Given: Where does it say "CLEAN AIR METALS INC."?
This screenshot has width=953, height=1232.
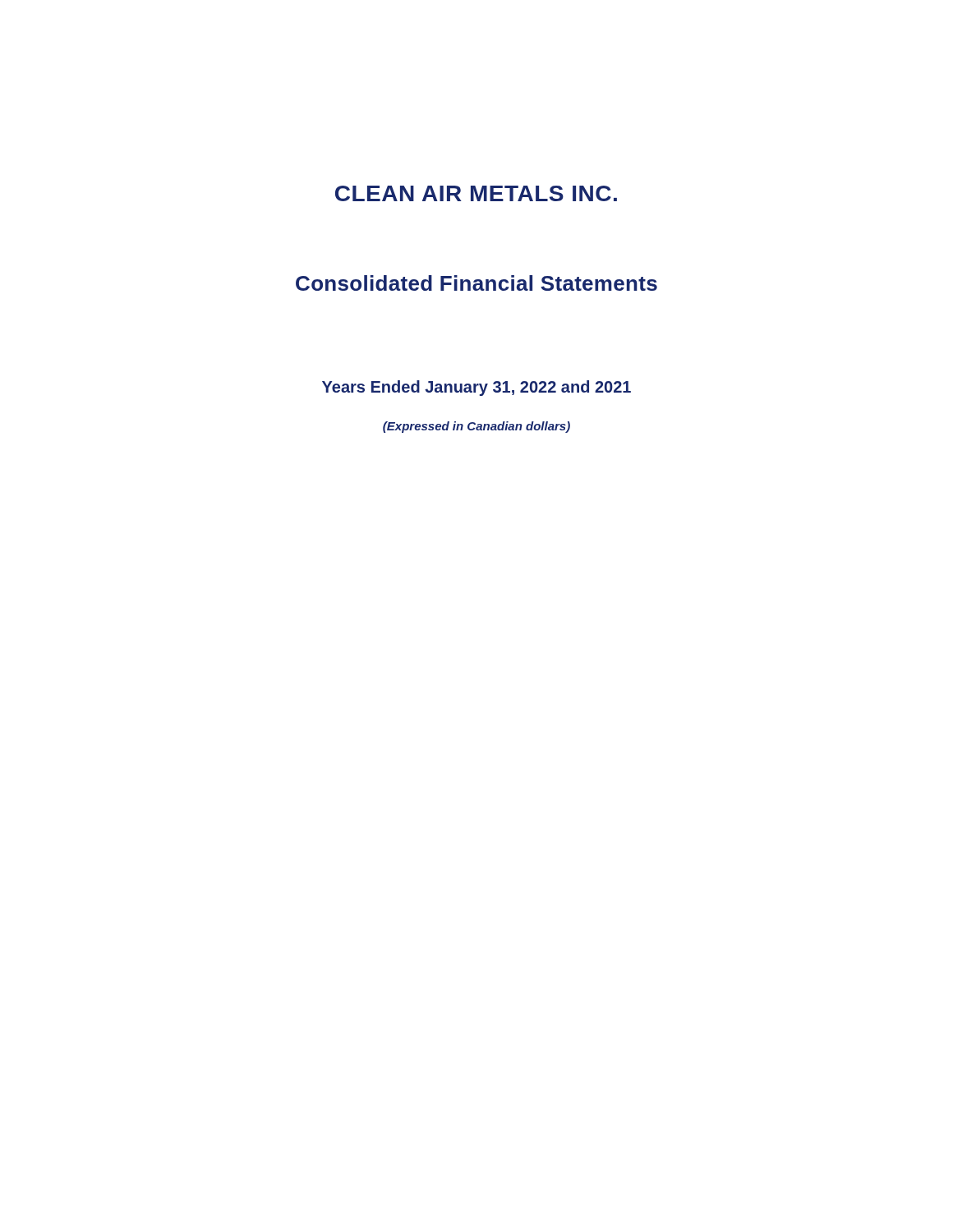Looking at the screenshot, I should [476, 193].
